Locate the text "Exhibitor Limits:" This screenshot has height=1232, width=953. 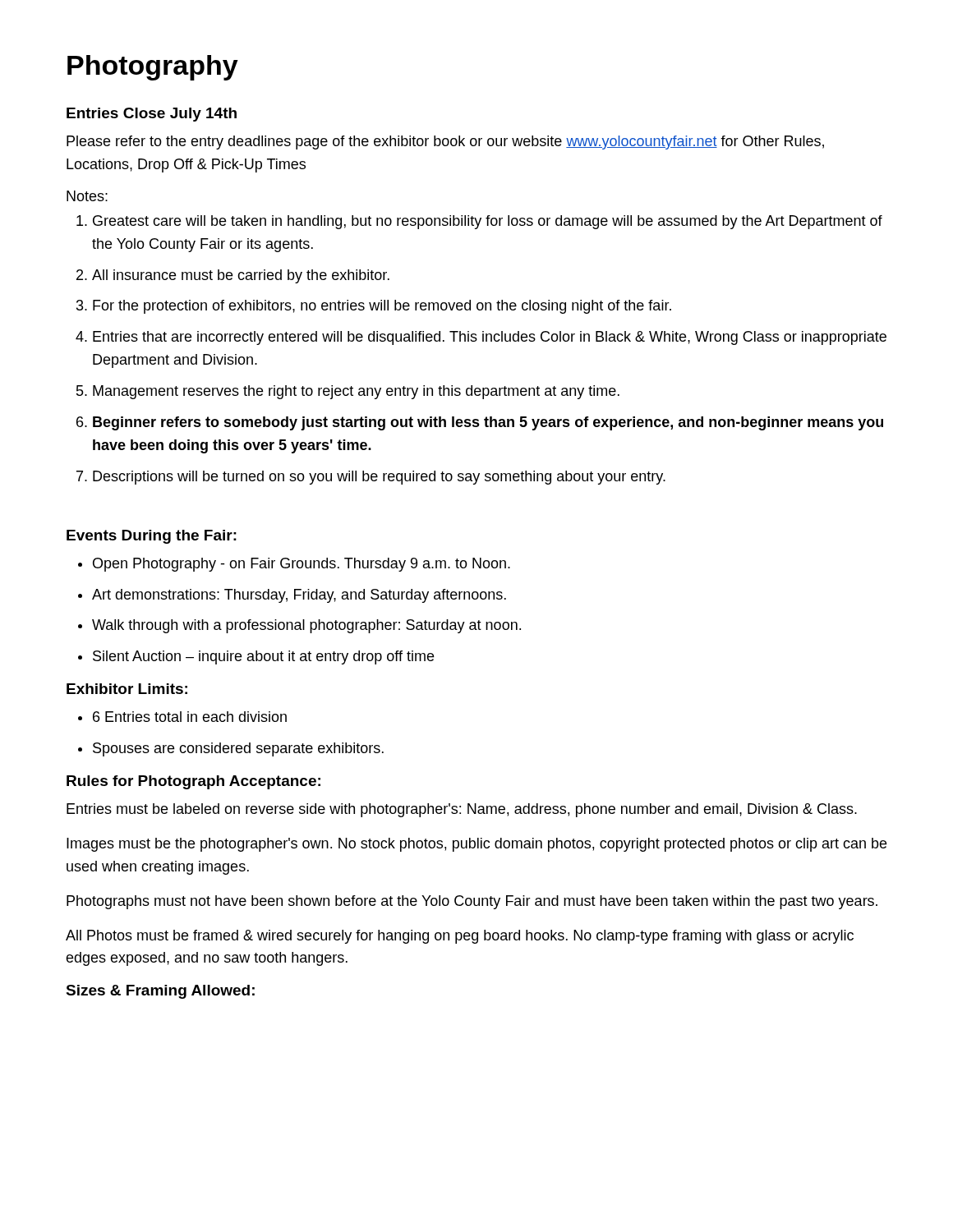(x=127, y=689)
